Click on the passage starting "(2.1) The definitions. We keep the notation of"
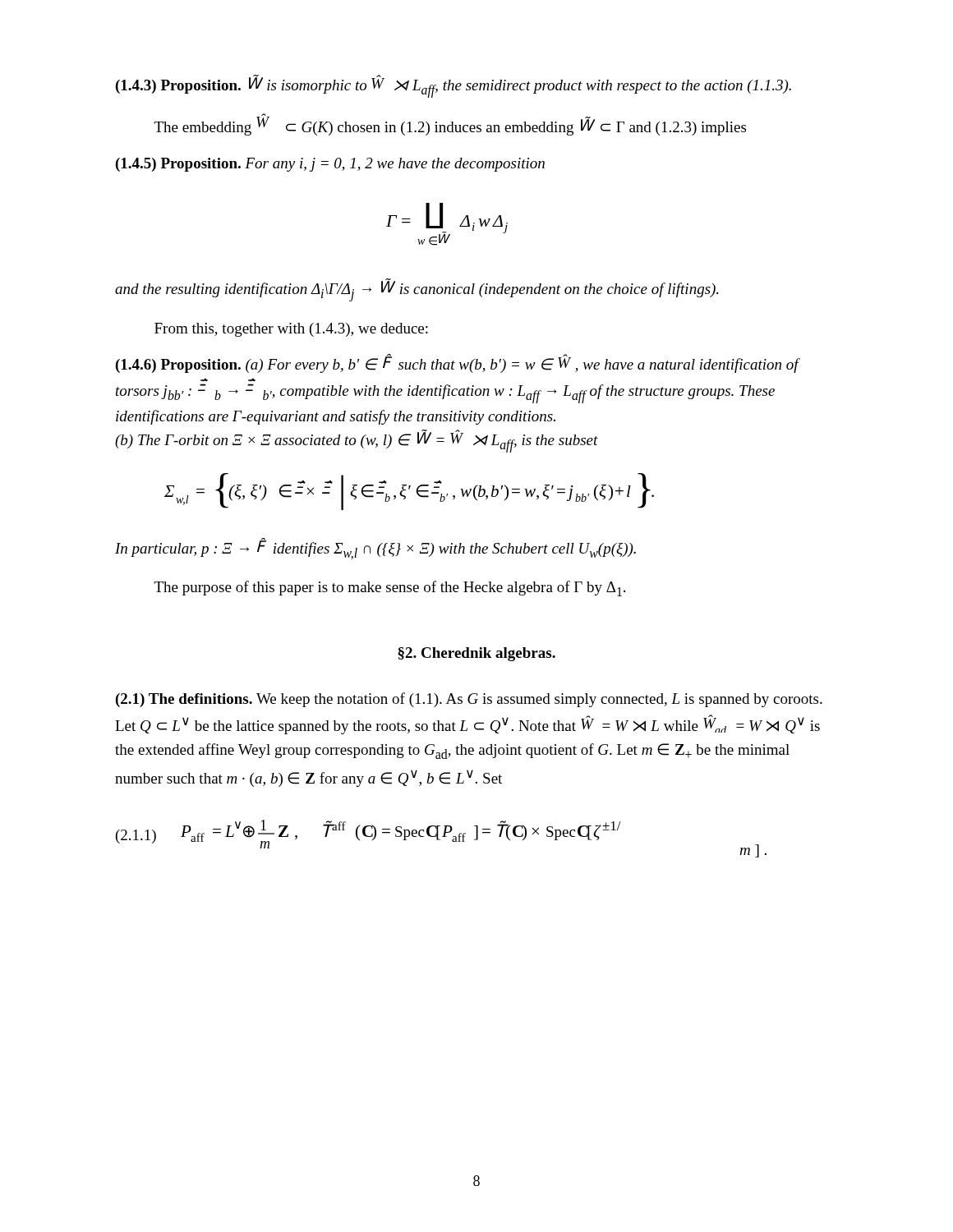The image size is (953, 1232). tap(469, 739)
